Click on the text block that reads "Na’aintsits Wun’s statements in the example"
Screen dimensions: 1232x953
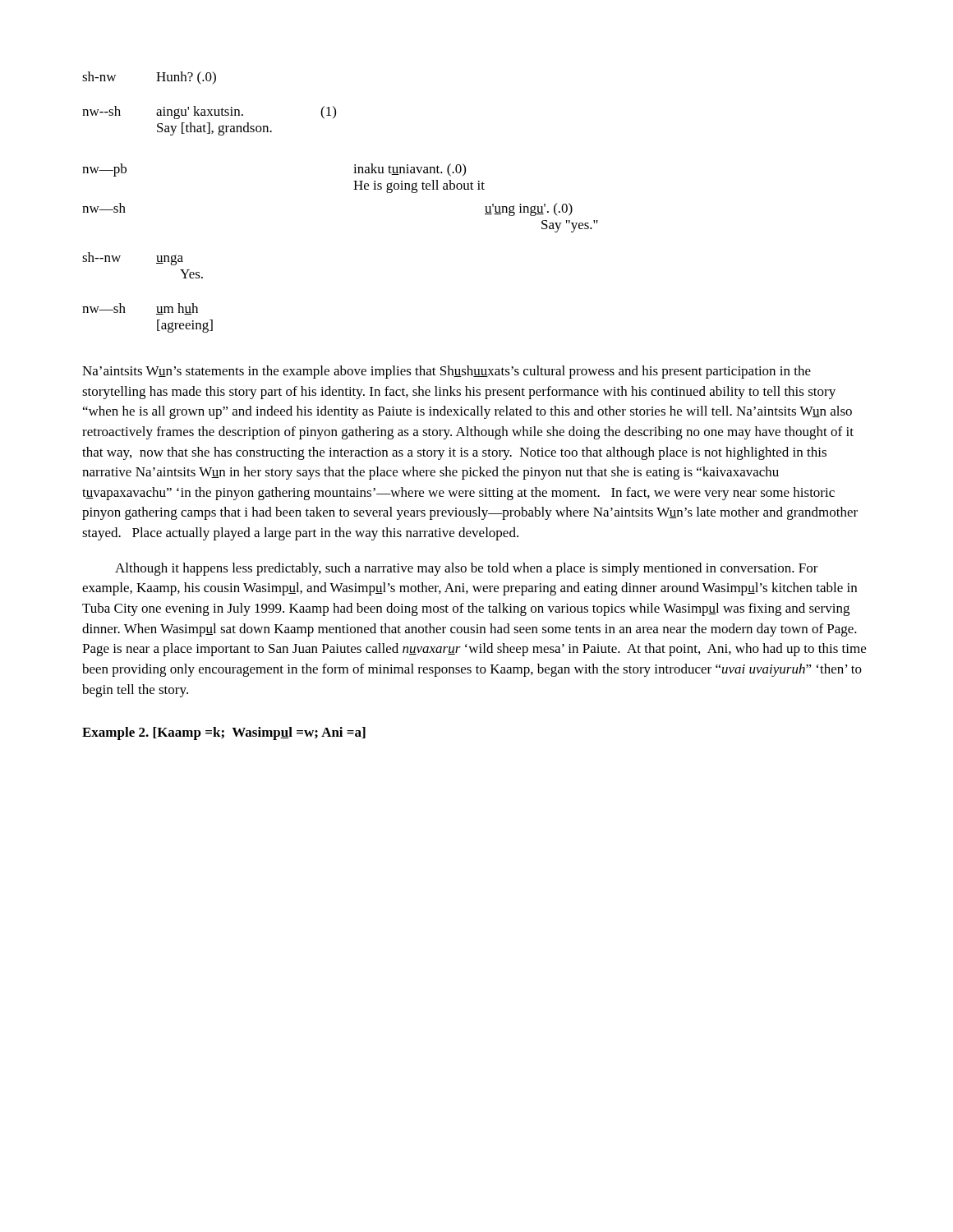coord(470,452)
